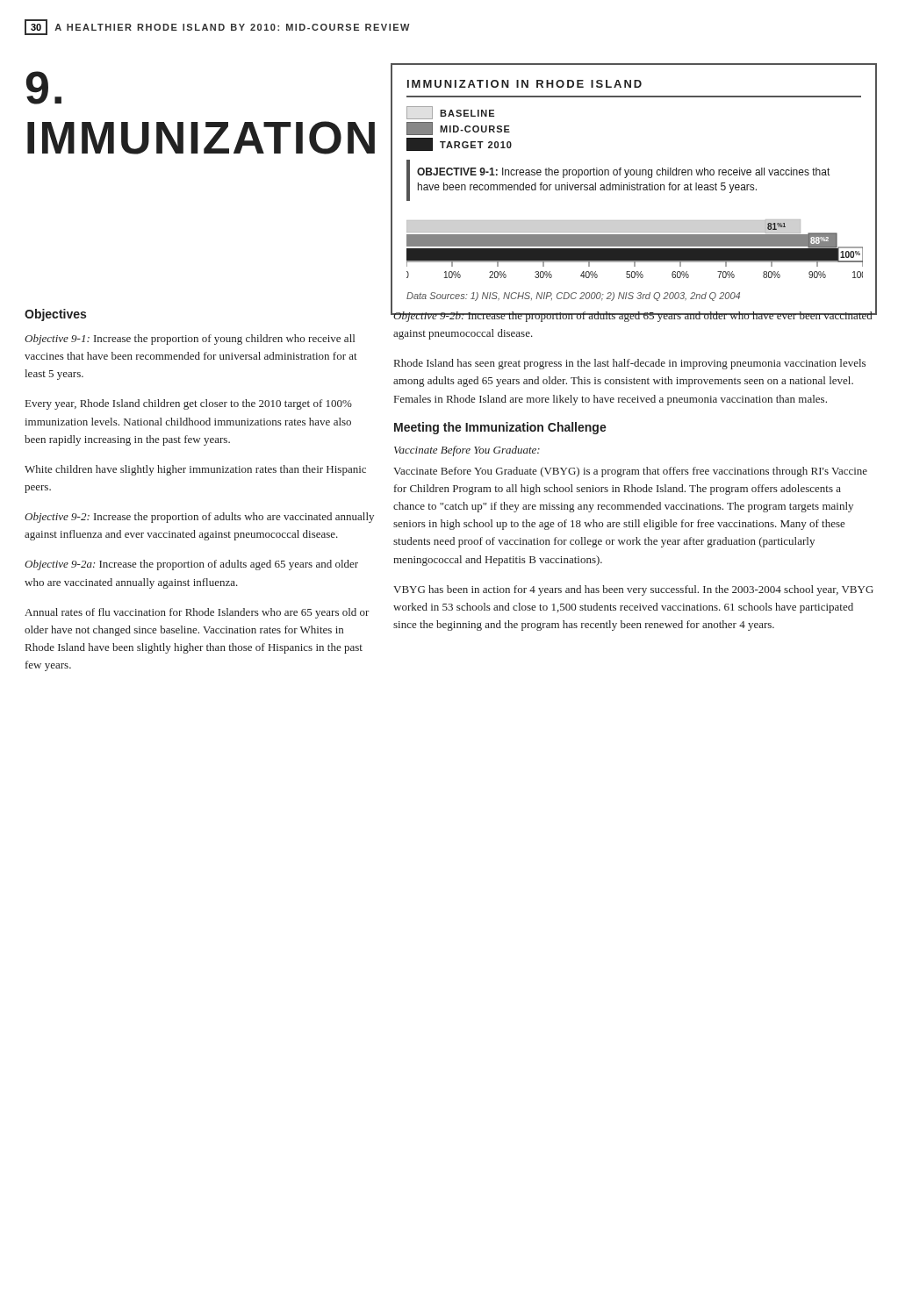Point to the block starting "Annual rates of"
The image size is (898, 1316).
click(x=197, y=638)
